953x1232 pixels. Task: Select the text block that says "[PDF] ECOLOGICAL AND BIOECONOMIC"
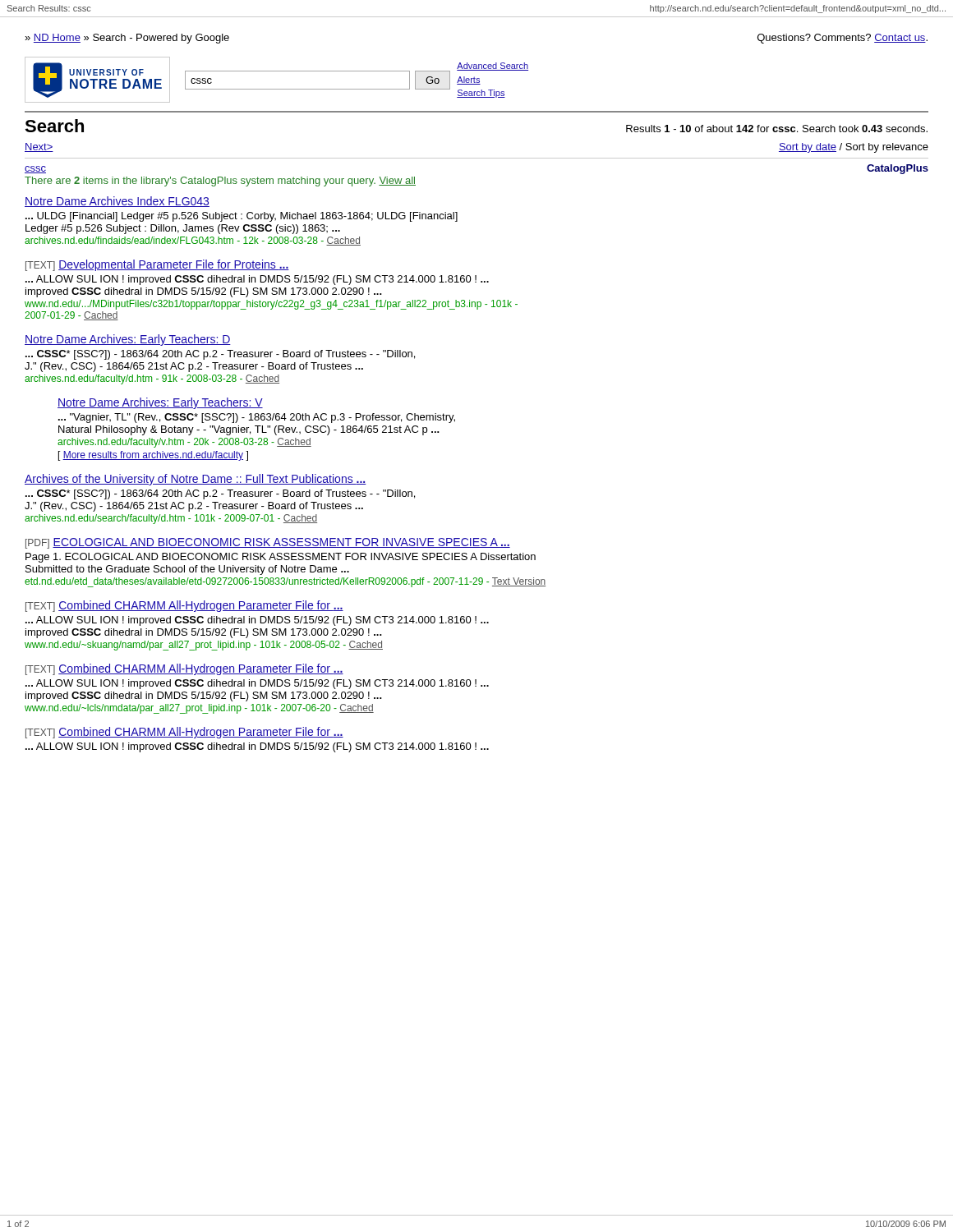pyautogui.click(x=476, y=561)
